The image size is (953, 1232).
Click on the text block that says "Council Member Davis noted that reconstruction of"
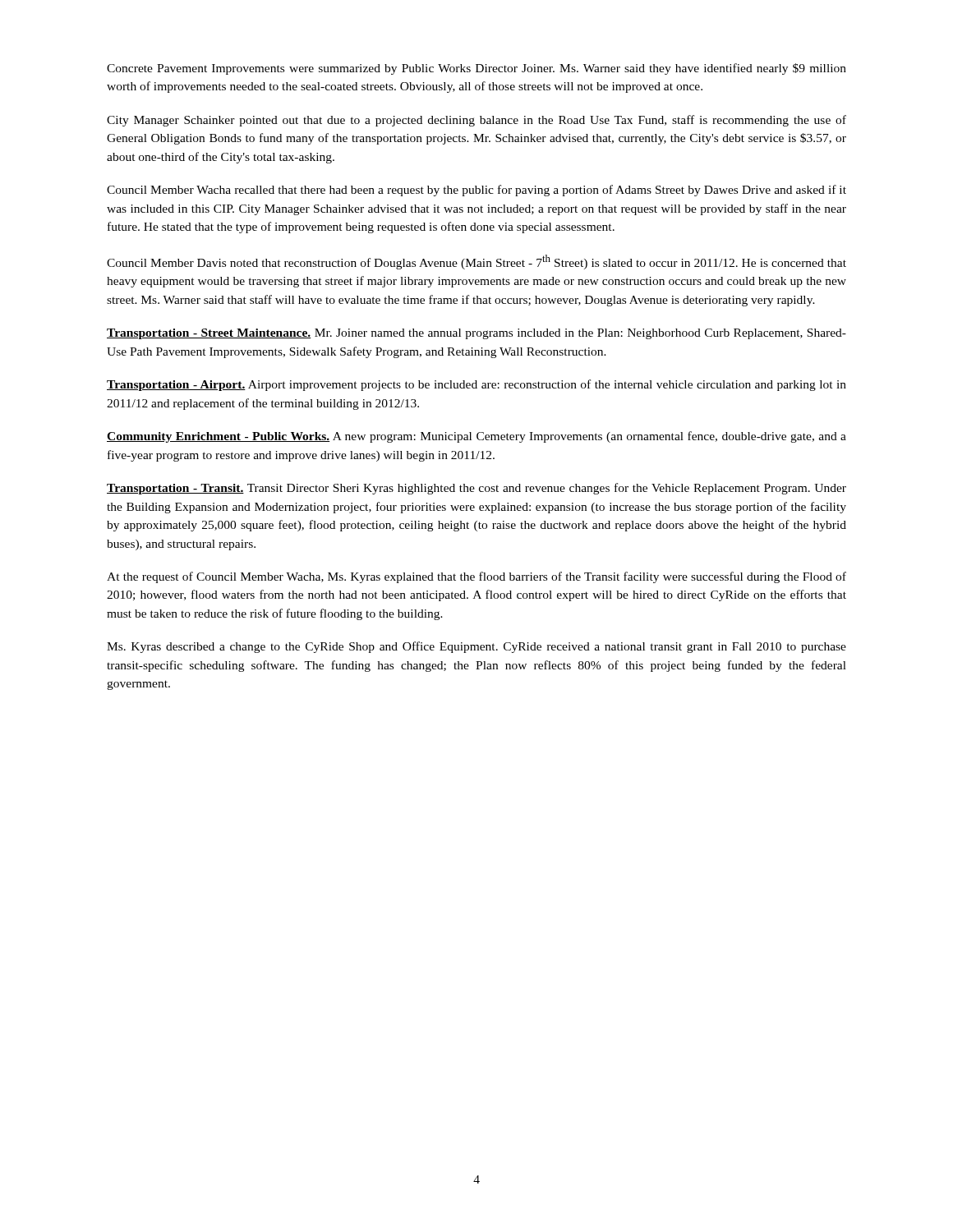pos(476,279)
